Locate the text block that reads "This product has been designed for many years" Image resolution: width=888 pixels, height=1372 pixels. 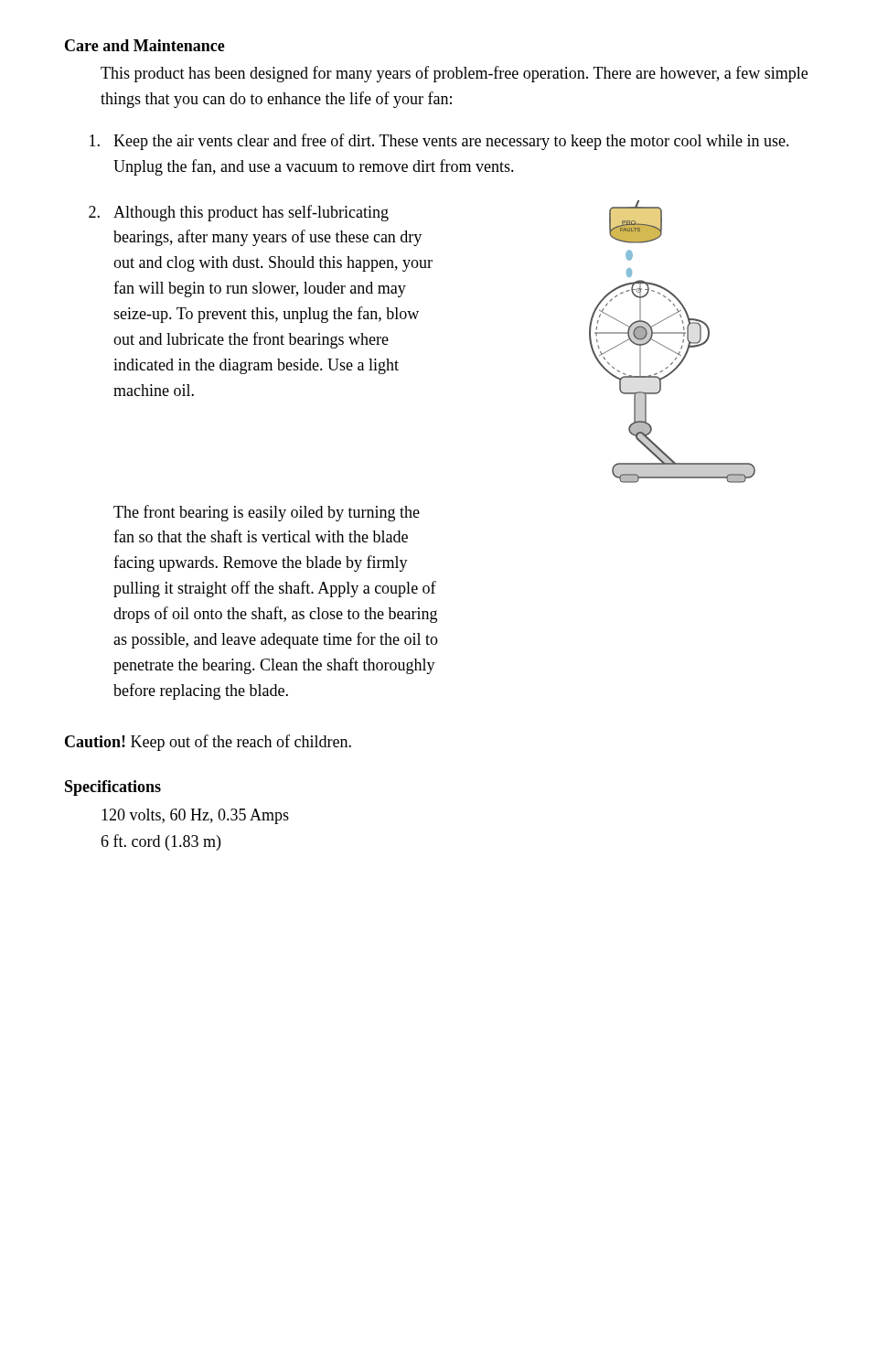454,86
